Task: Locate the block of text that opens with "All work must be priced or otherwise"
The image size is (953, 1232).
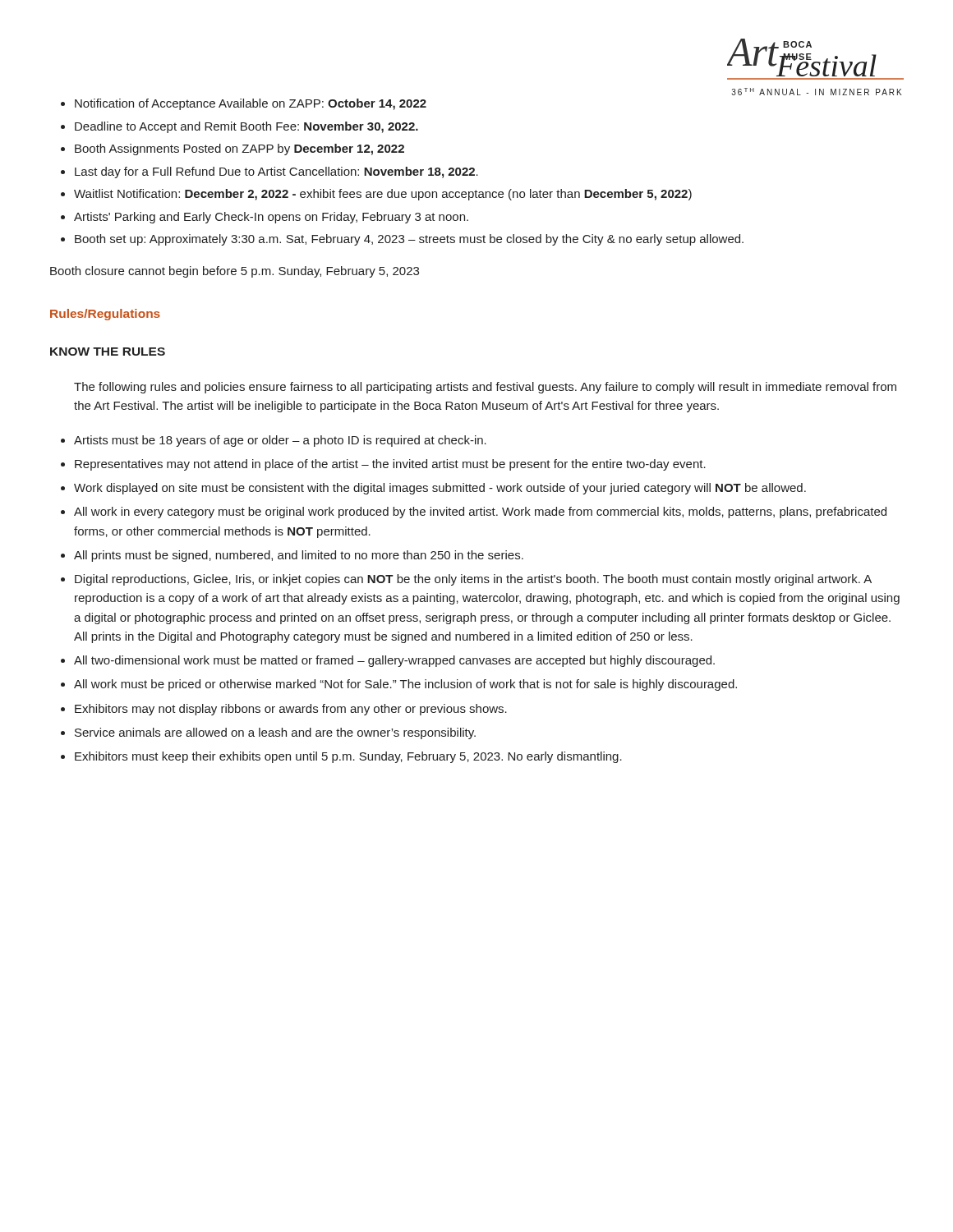Action: coord(406,684)
